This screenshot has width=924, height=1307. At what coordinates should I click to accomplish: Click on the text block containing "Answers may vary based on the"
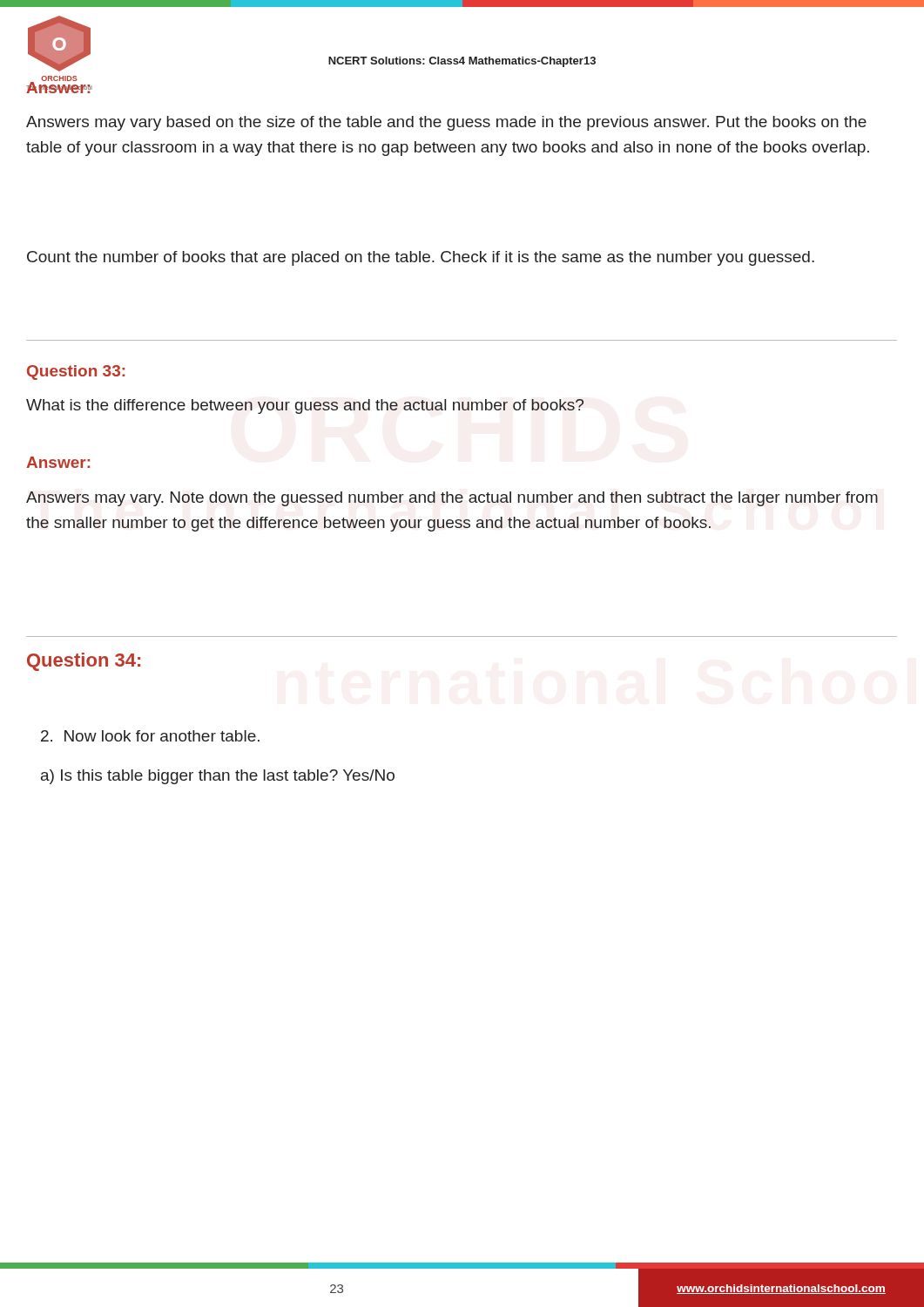(448, 134)
